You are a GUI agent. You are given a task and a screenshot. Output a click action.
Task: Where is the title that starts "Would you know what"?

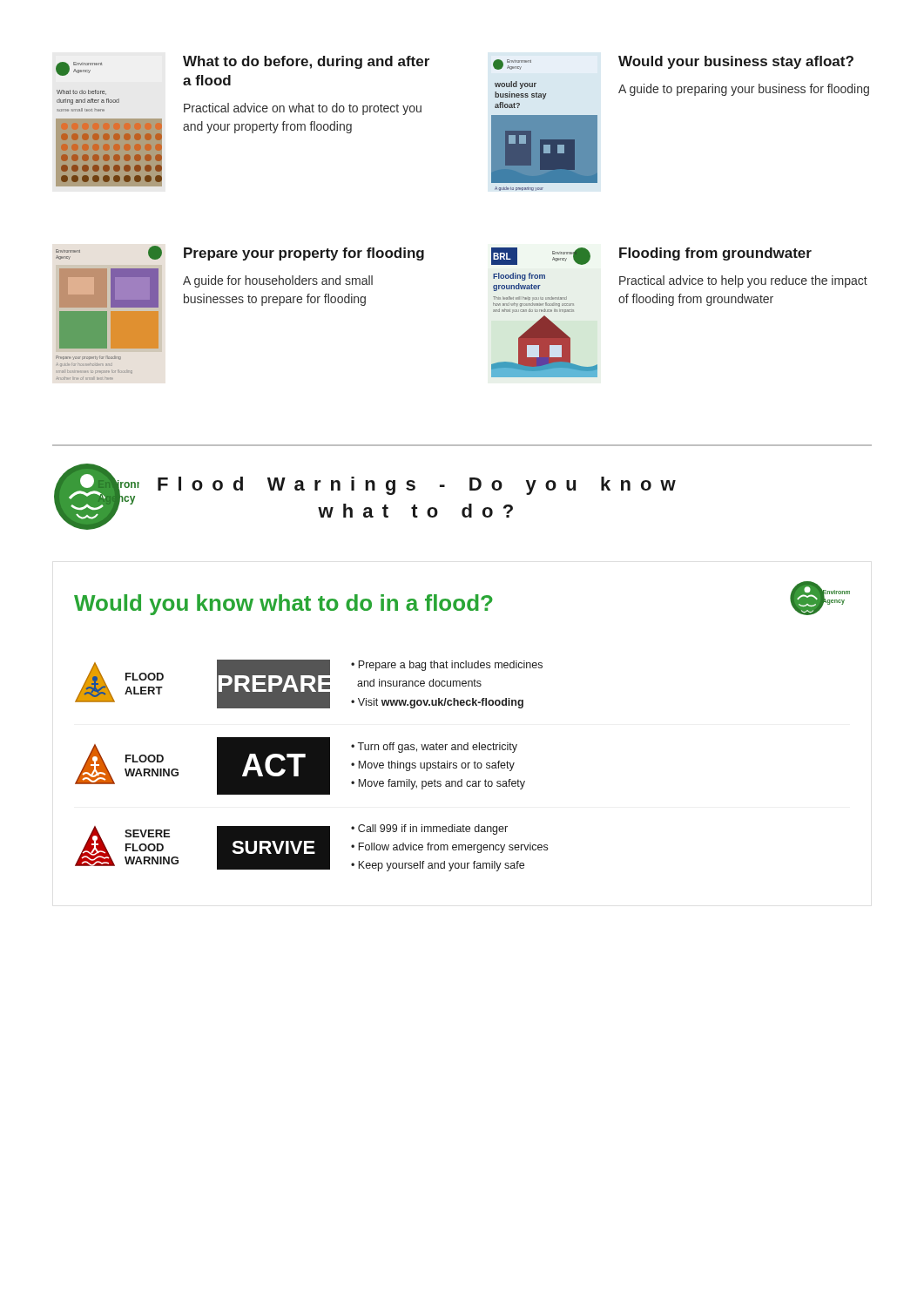(x=284, y=603)
